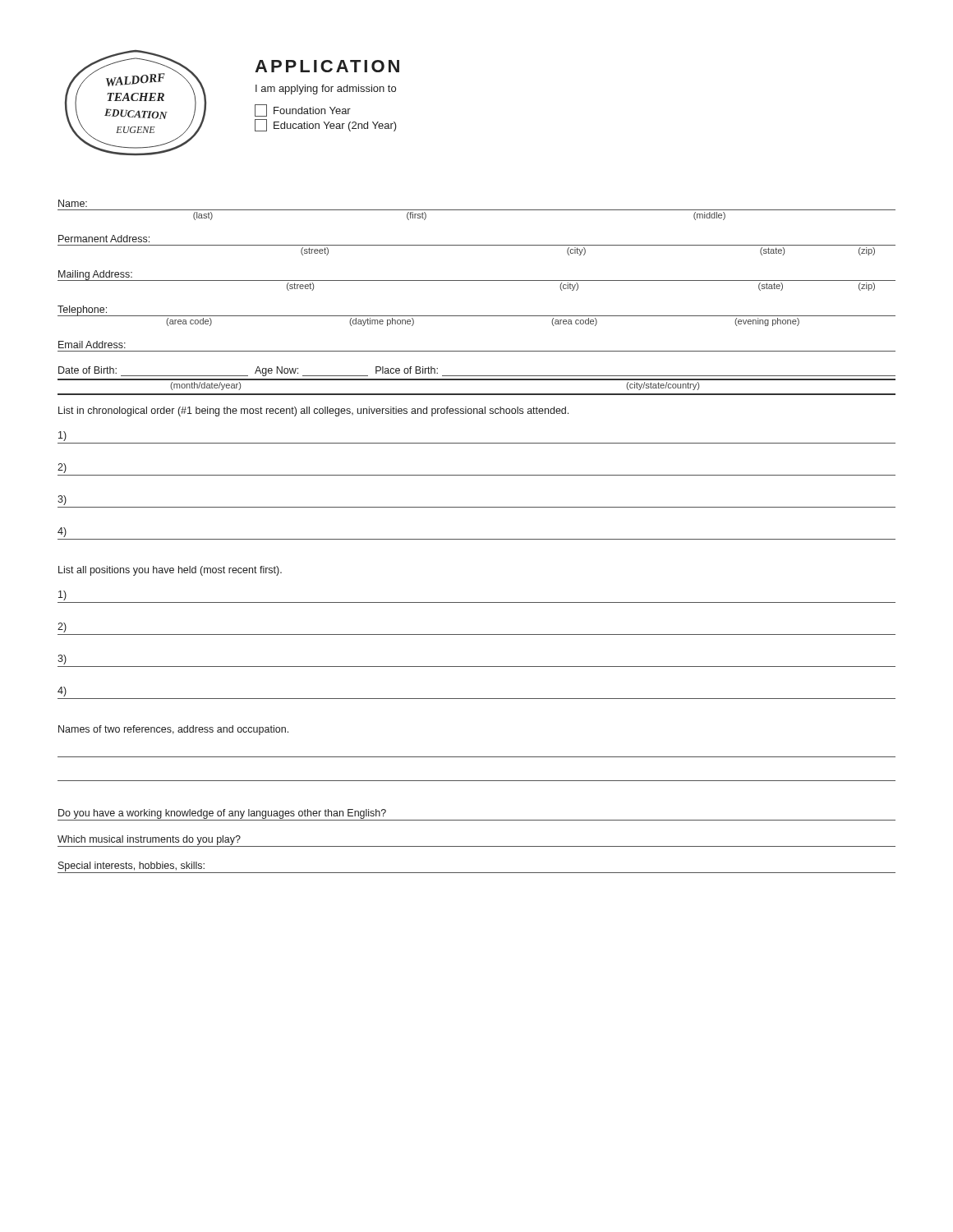Click the title
Image resolution: width=953 pixels, height=1232 pixels.
[x=329, y=66]
